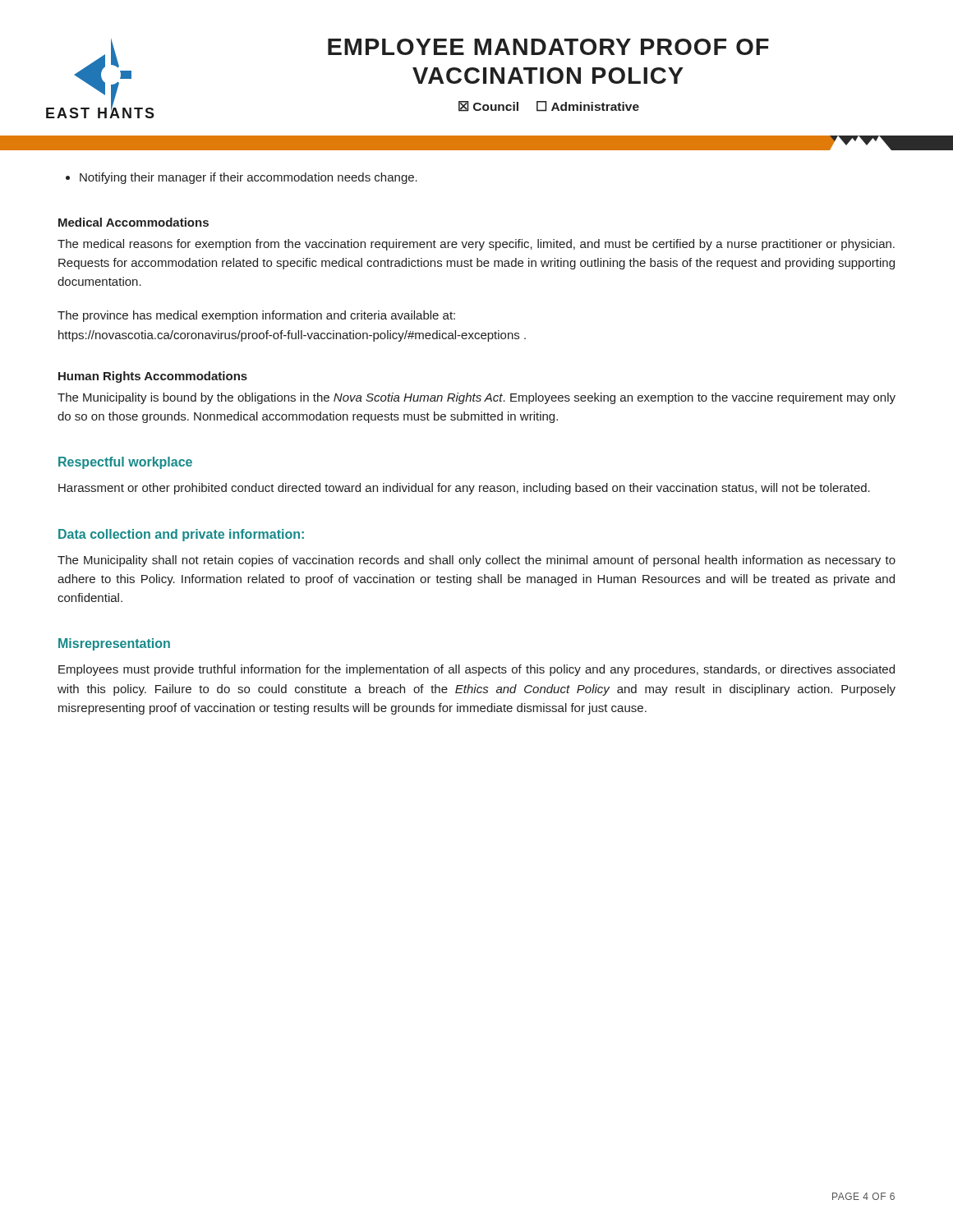Click on the text starting "The province has medical exemption information and criteria"
The width and height of the screenshot is (953, 1232).
click(292, 325)
